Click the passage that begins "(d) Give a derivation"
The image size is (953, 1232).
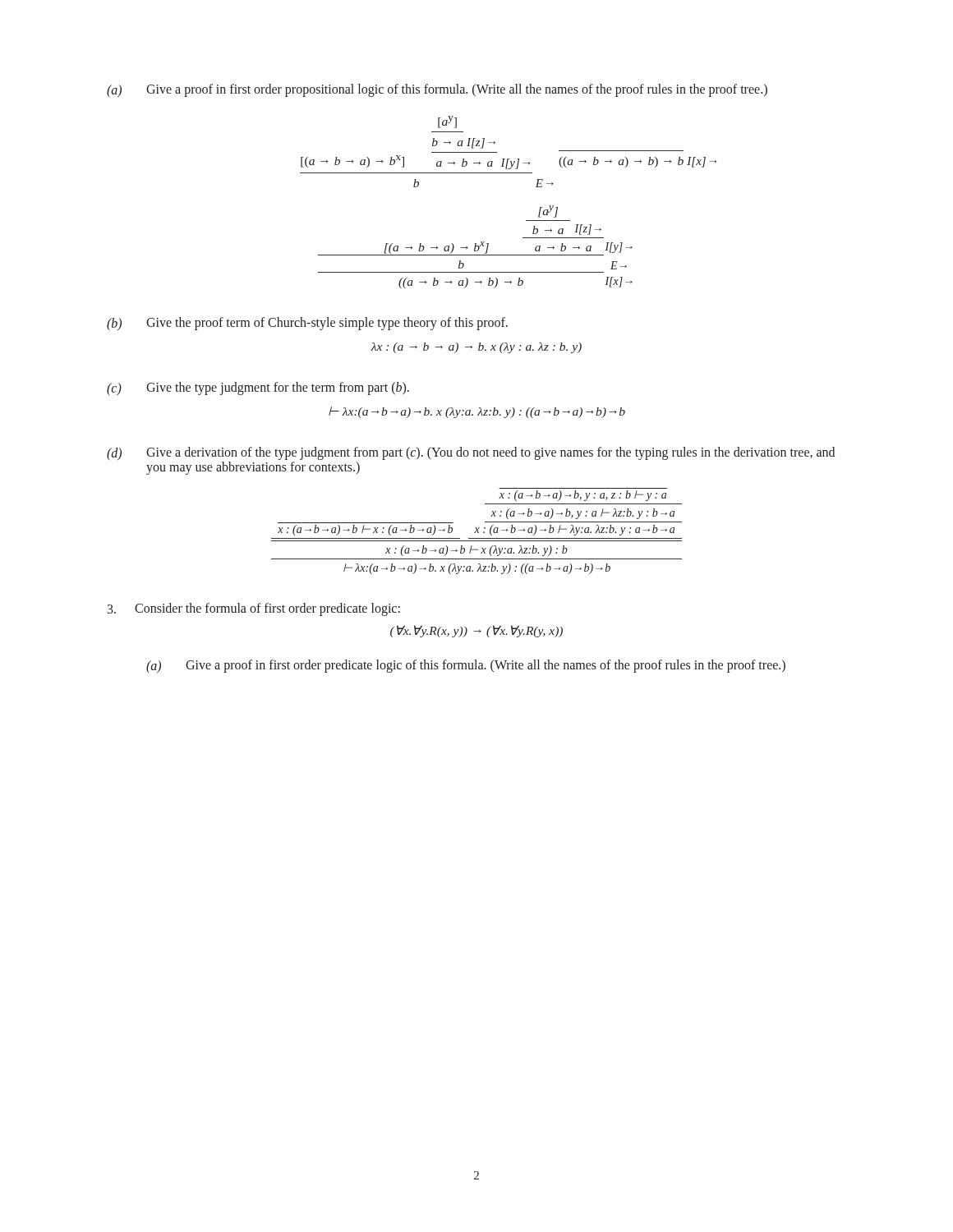476,460
